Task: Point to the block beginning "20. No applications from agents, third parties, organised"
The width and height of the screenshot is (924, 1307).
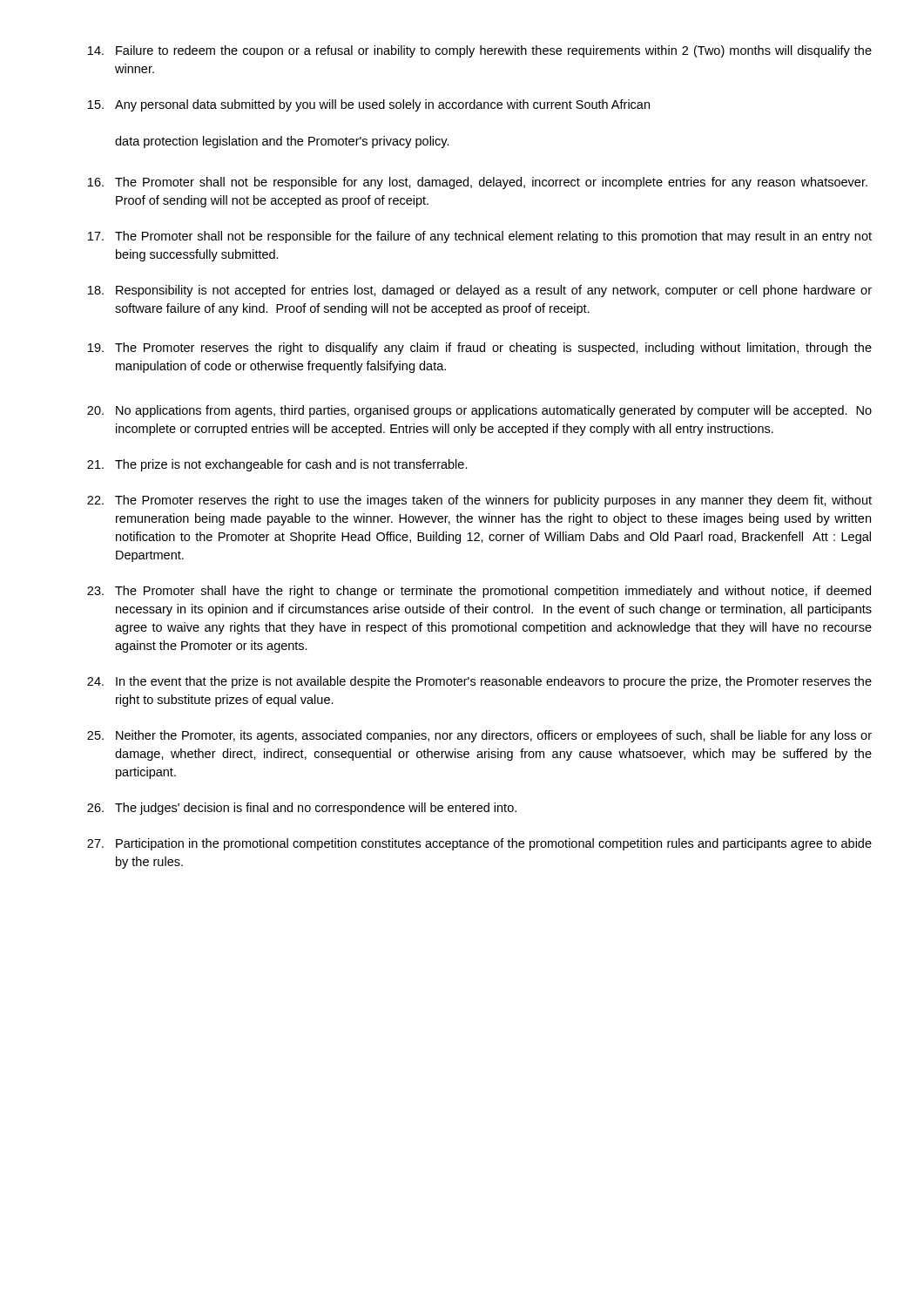Action: (x=467, y=420)
